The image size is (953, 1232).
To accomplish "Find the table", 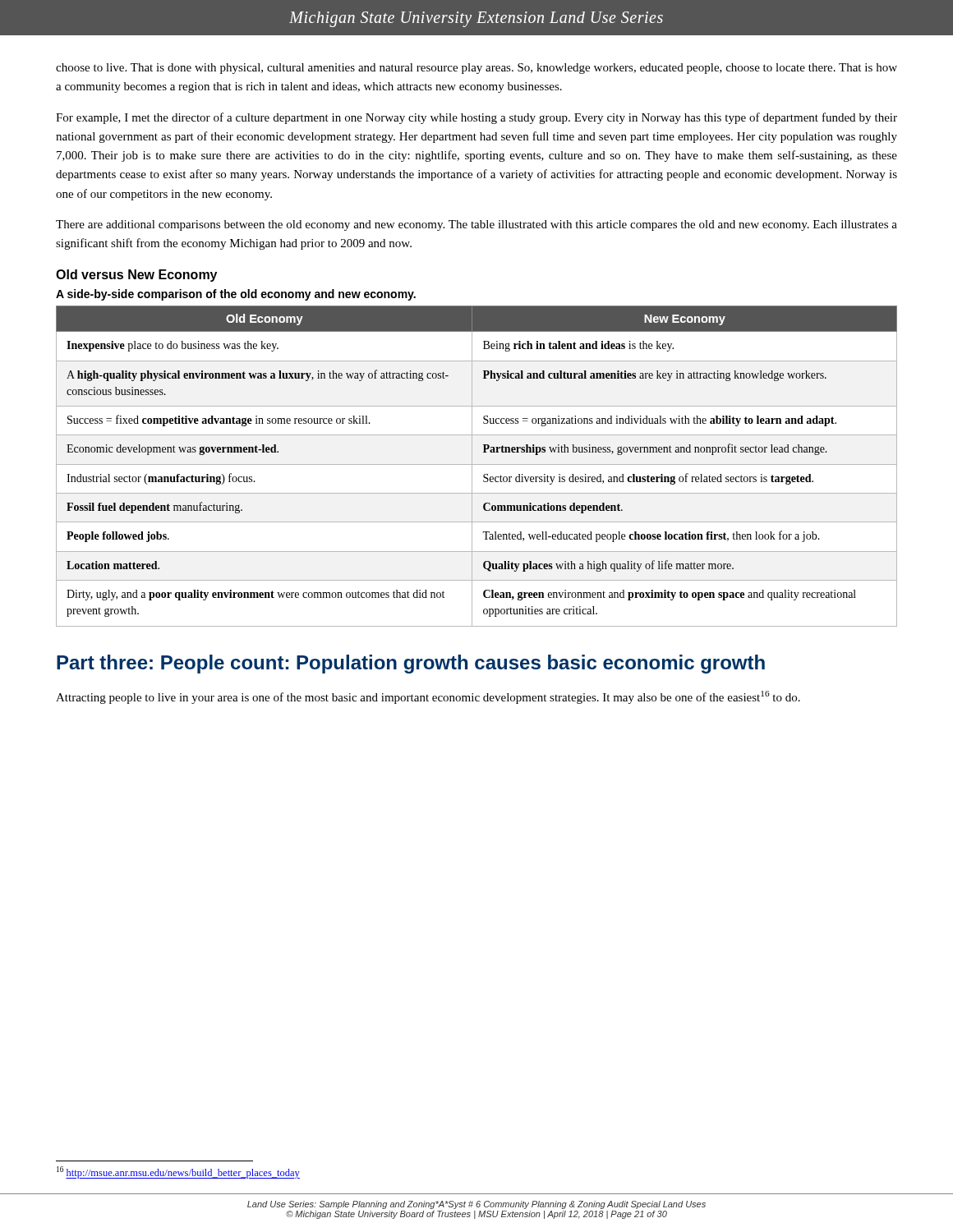I will point(476,466).
